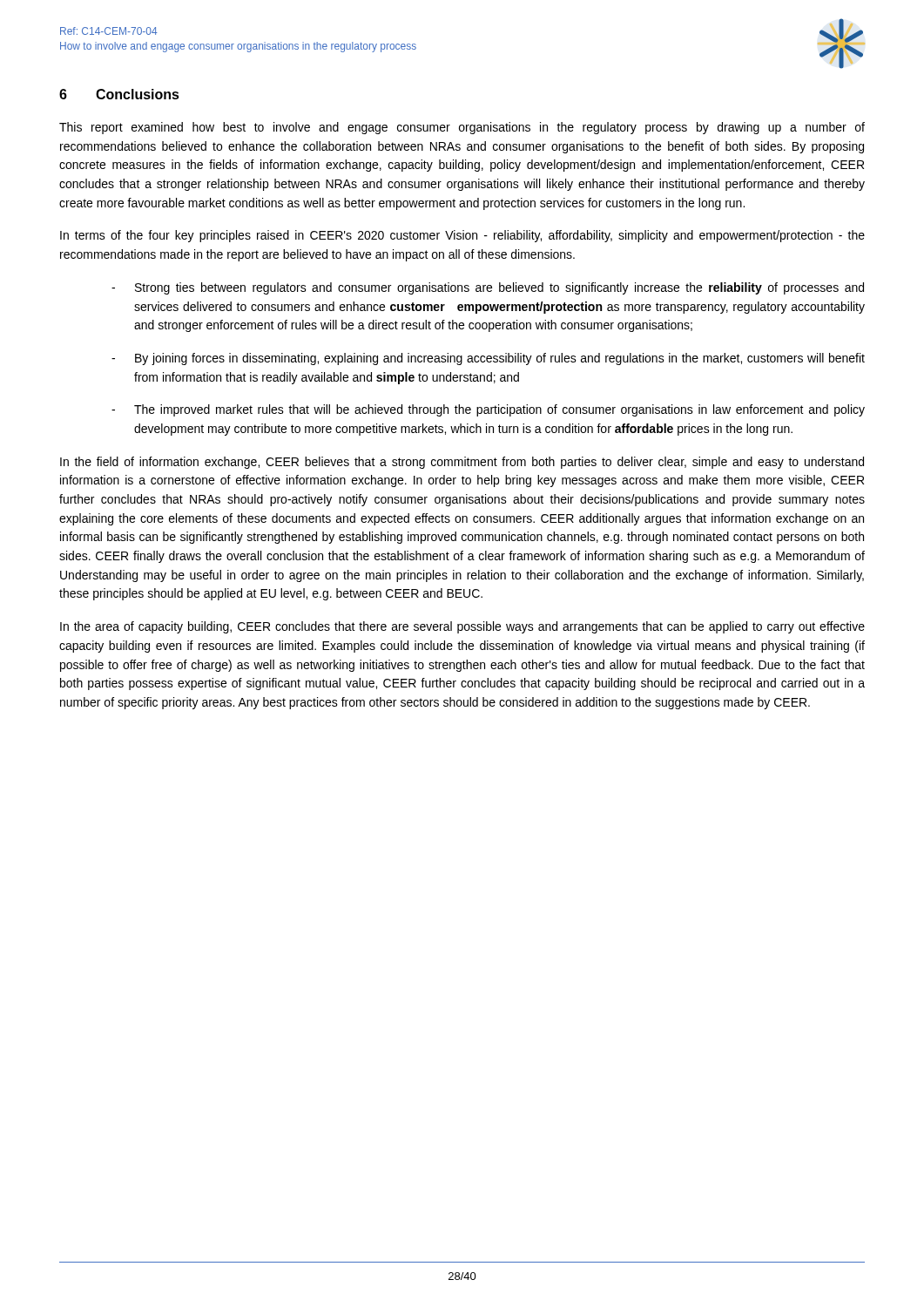
Task: Find the region starting "In the area of capacity building, CEER"
Action: (x=462, y=664)
